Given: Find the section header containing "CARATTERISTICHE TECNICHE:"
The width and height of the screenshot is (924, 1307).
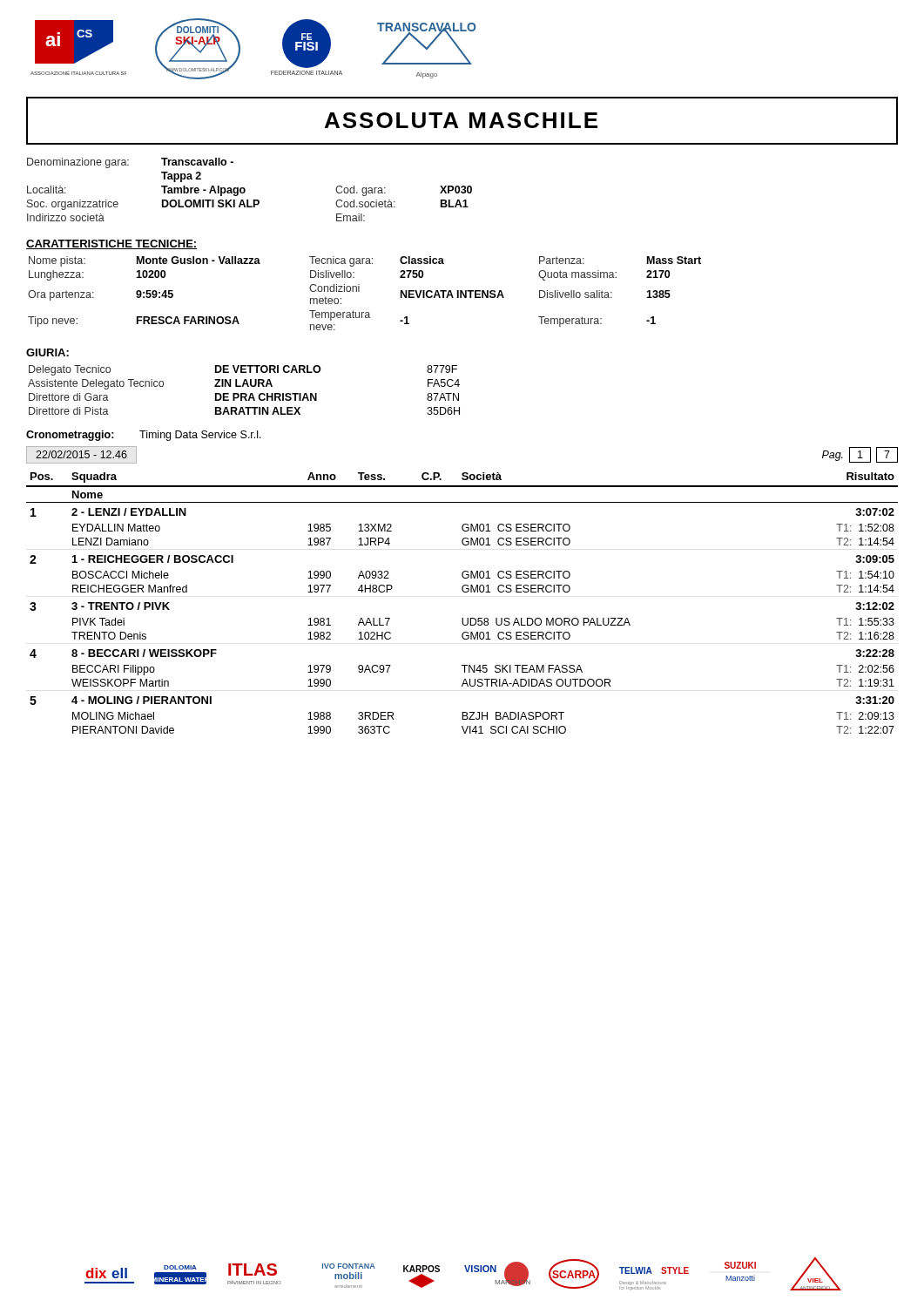Looking at the screenshot, I should [x=112, y=243].
